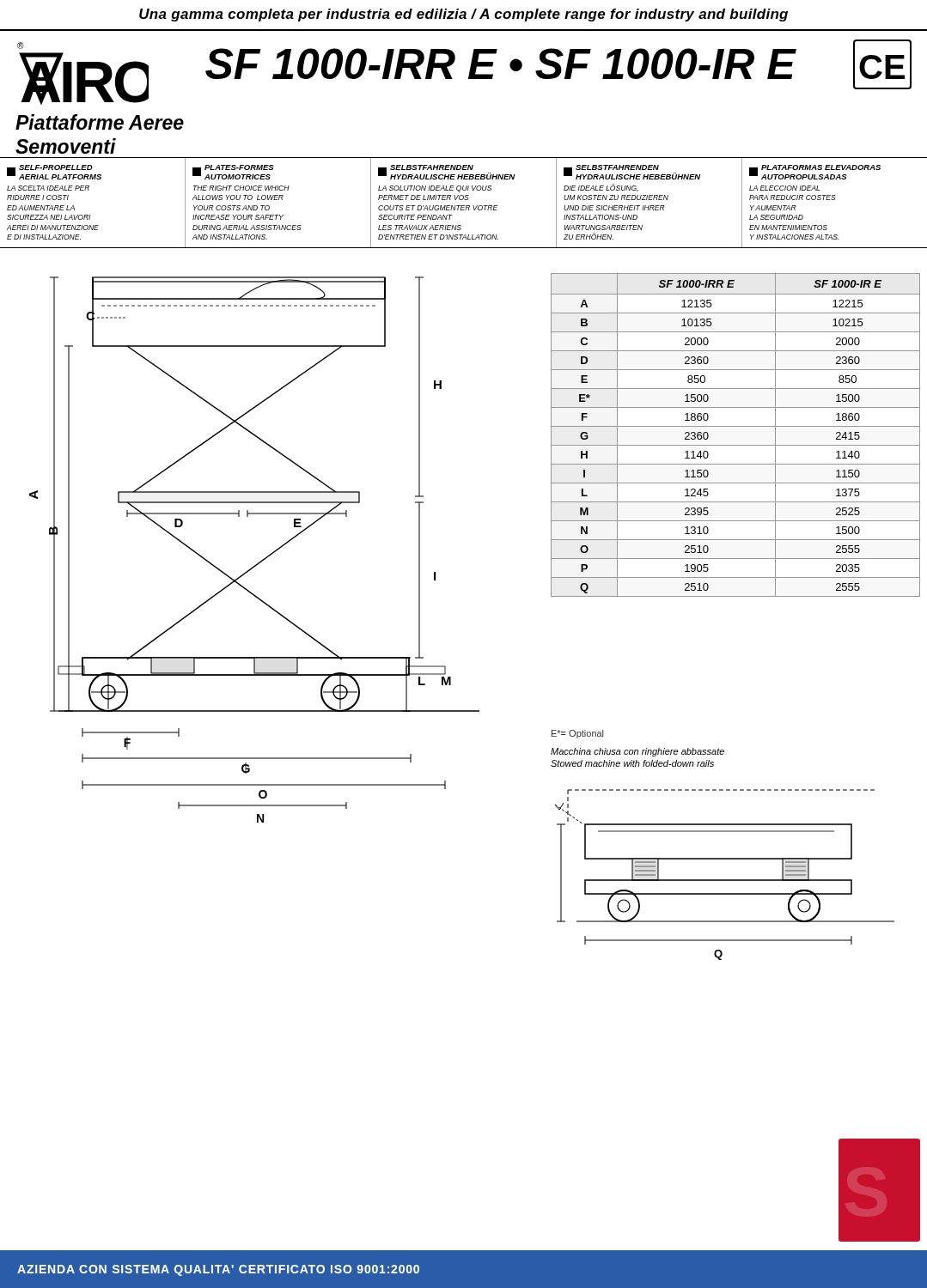The height and width of the screenshot is (1288, 927).
Task: Click on the section header that reads "Piattaforme AereeSemoventi"
Action: tap(100, 135)
